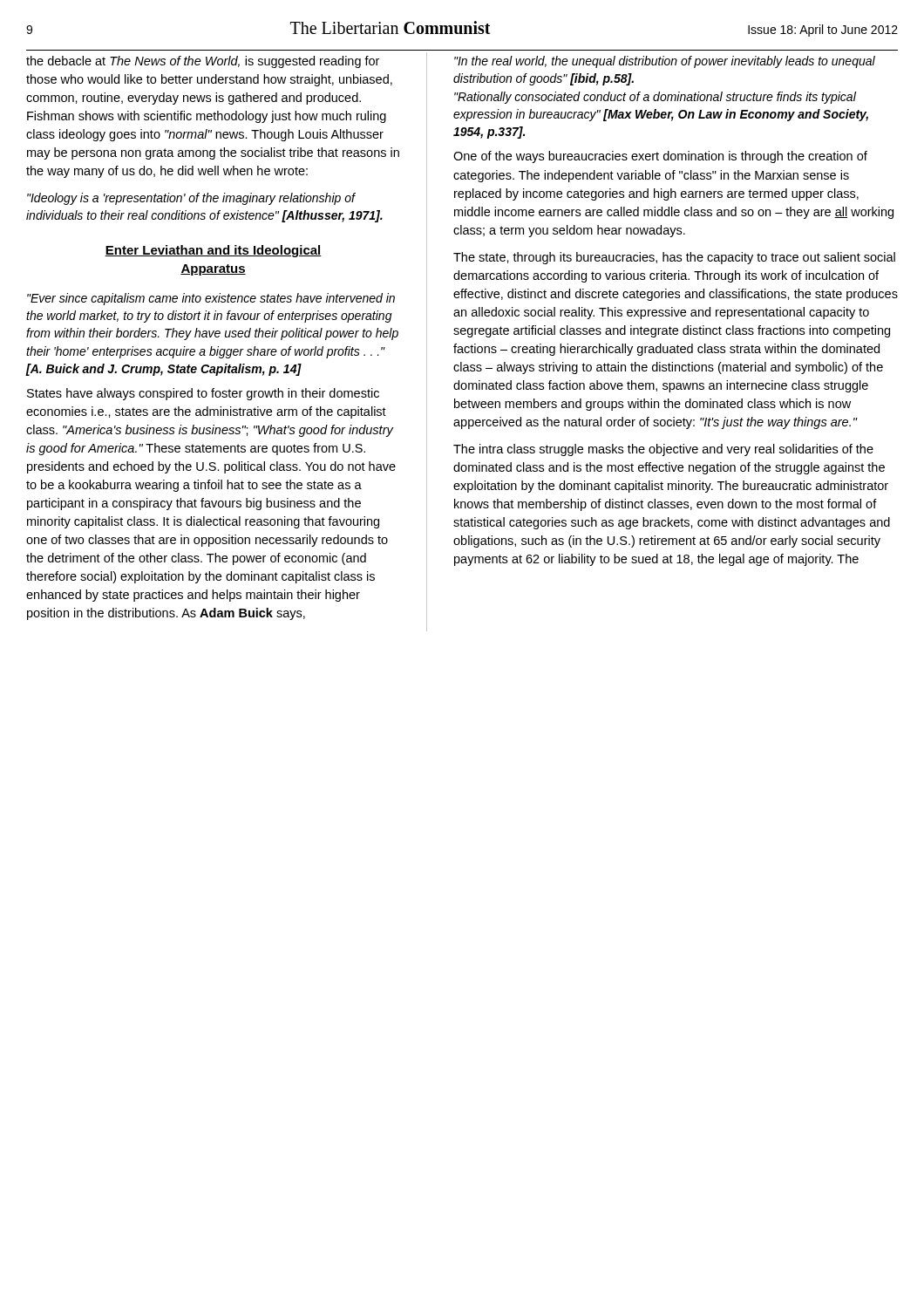Select the passage starting "States have always"
The height and width of the screenshot is (1308, 924).
213,504
